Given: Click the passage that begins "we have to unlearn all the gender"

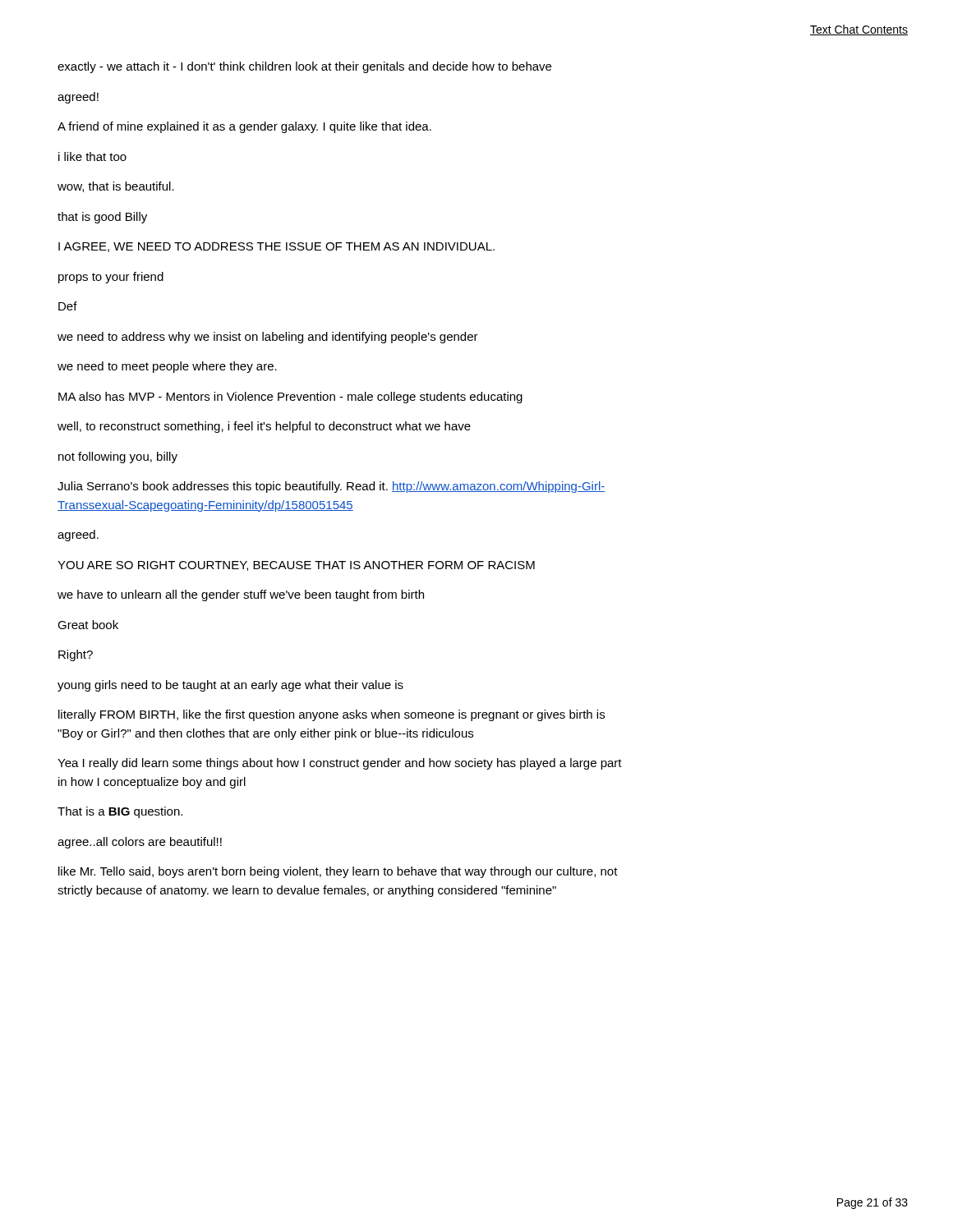Looking at the screenshot, I should click(x=241, y=594).
